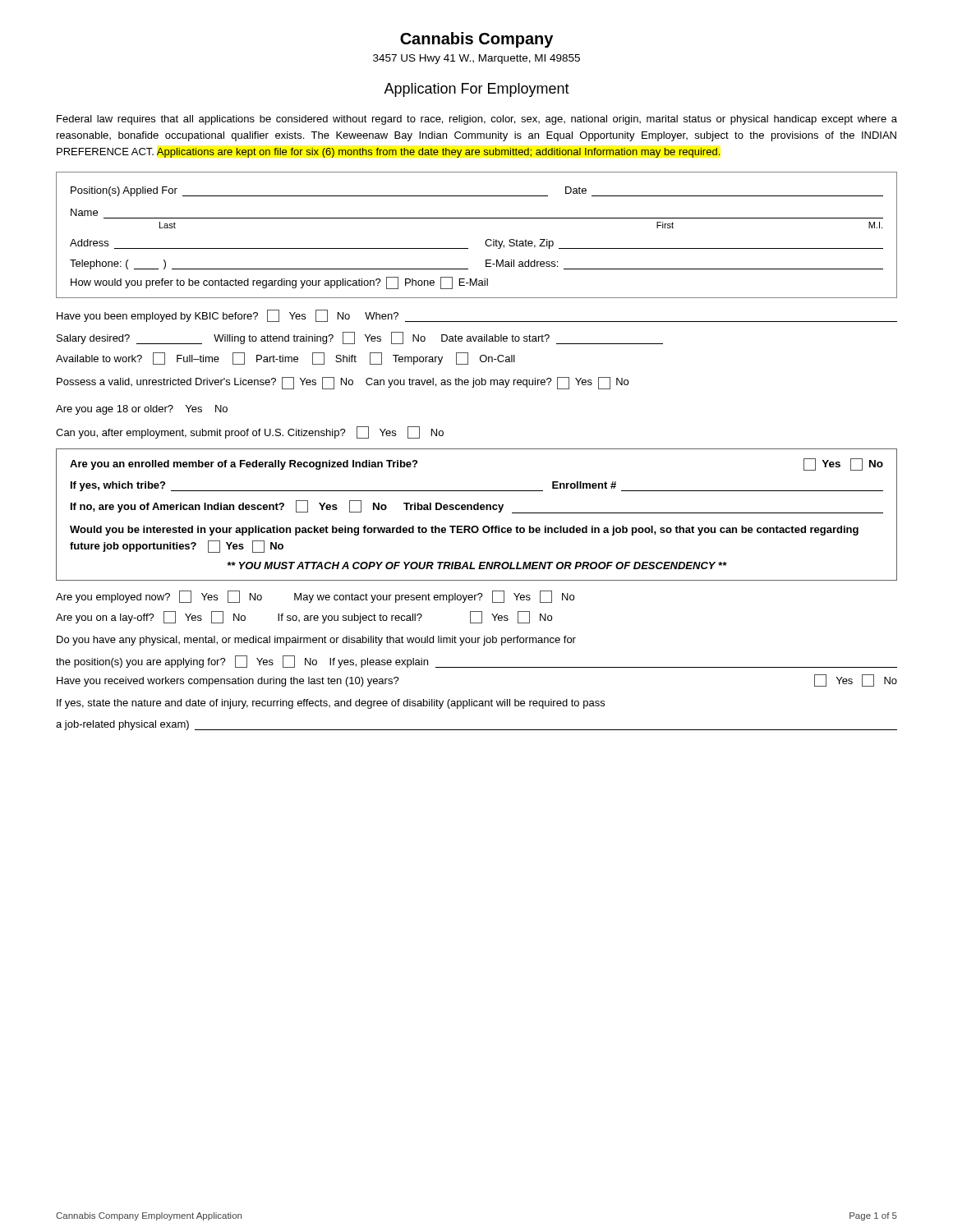Screen dimensions: 1232x953
Task: Click on the title containing "Cannabis Company"
Action: coord(476,39)
